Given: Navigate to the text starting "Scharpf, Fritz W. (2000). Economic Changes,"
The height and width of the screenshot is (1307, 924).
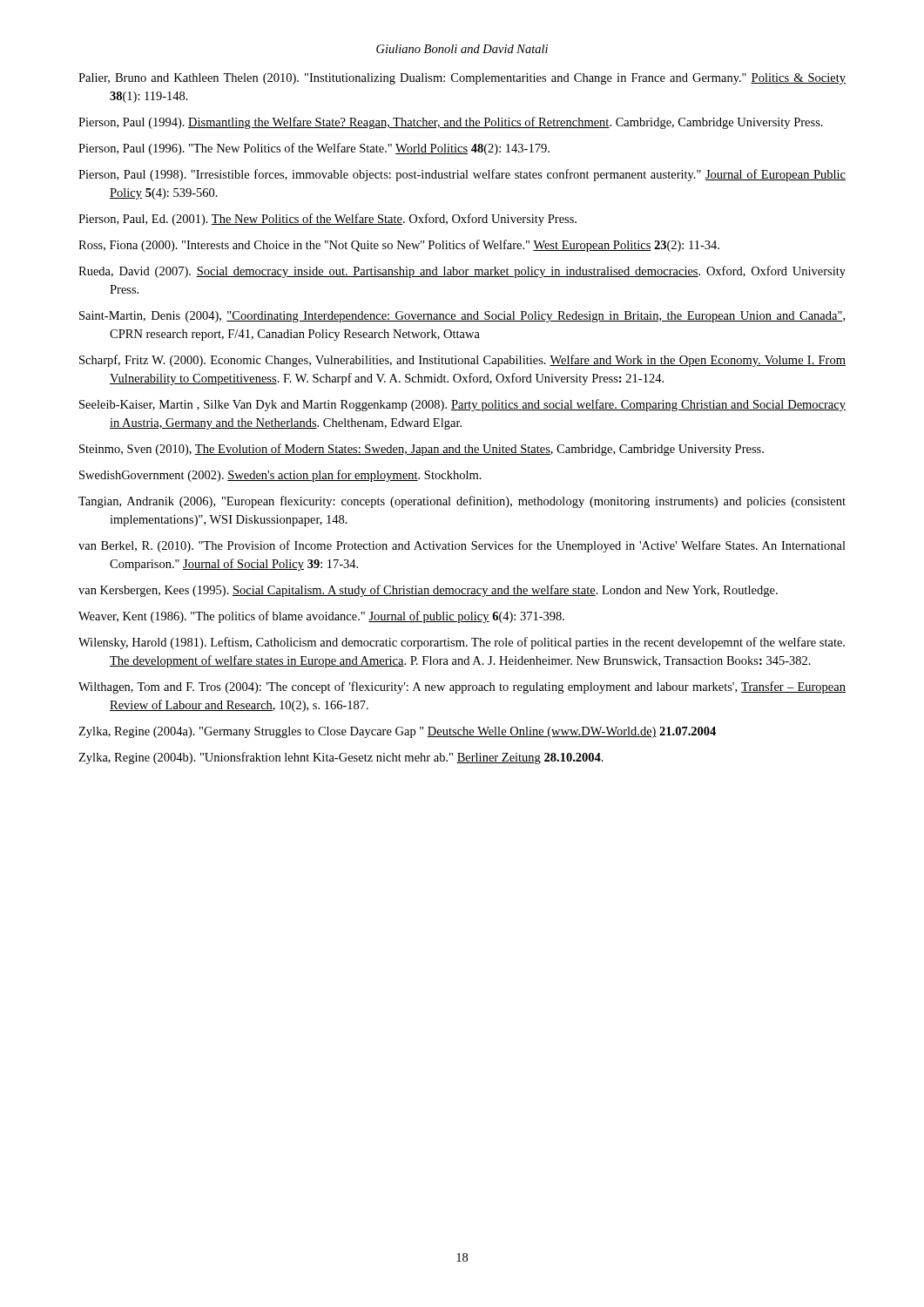Looking at the screenshot, I should (478, 369).
